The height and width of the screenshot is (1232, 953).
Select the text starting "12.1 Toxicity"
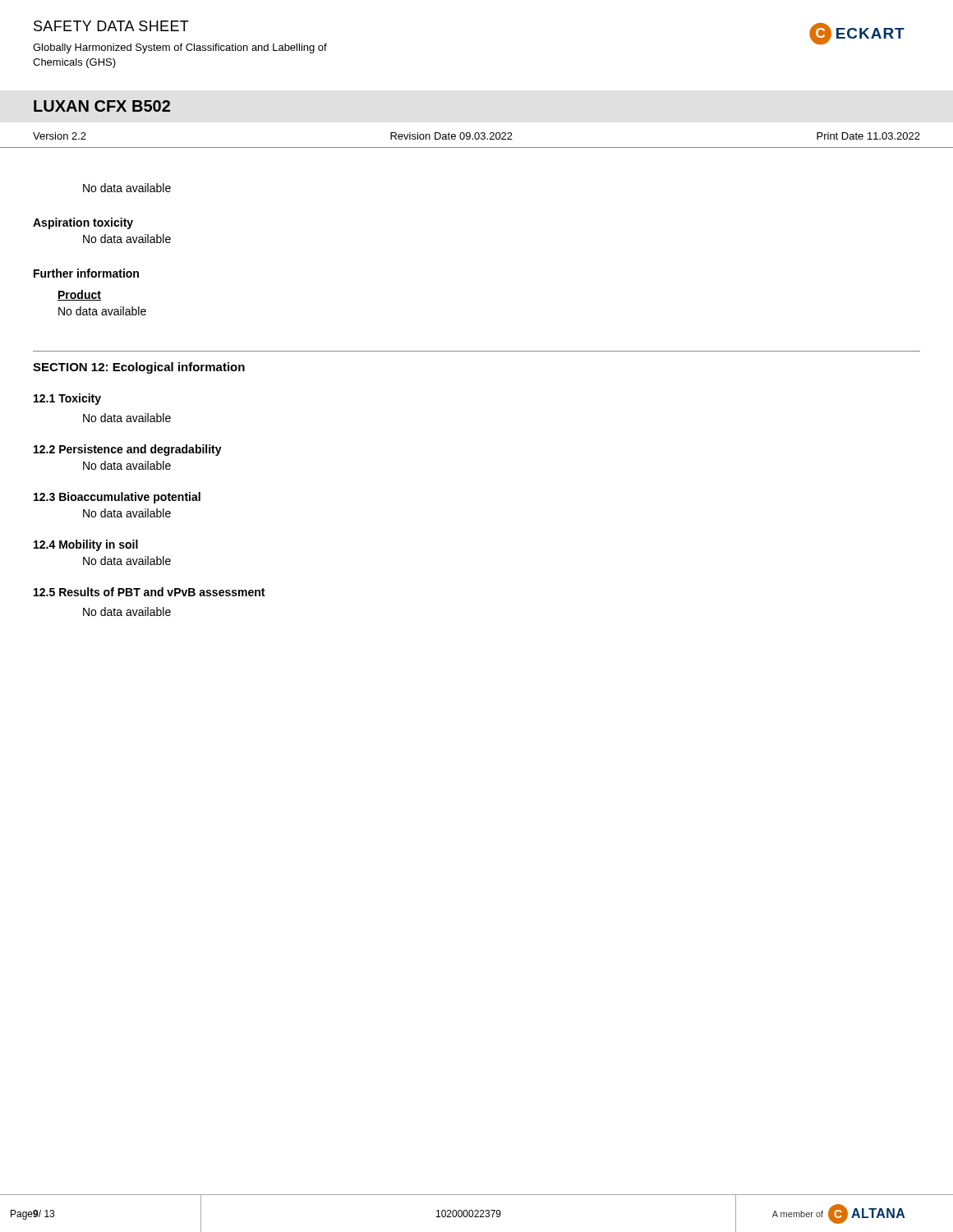pyautogui.click(x=67, y=398)
